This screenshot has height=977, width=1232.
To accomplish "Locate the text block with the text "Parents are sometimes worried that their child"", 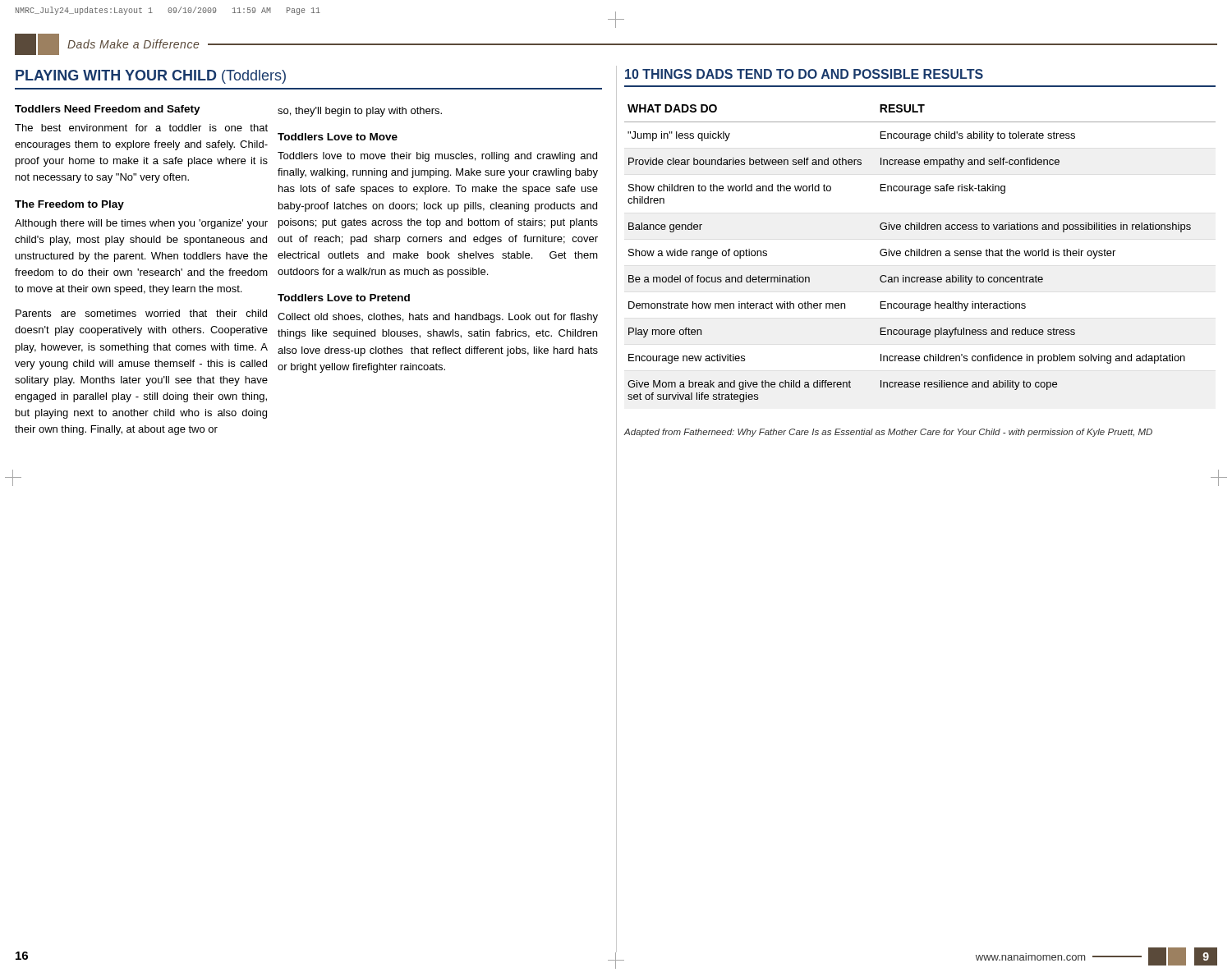I will (x=141, y=371).
